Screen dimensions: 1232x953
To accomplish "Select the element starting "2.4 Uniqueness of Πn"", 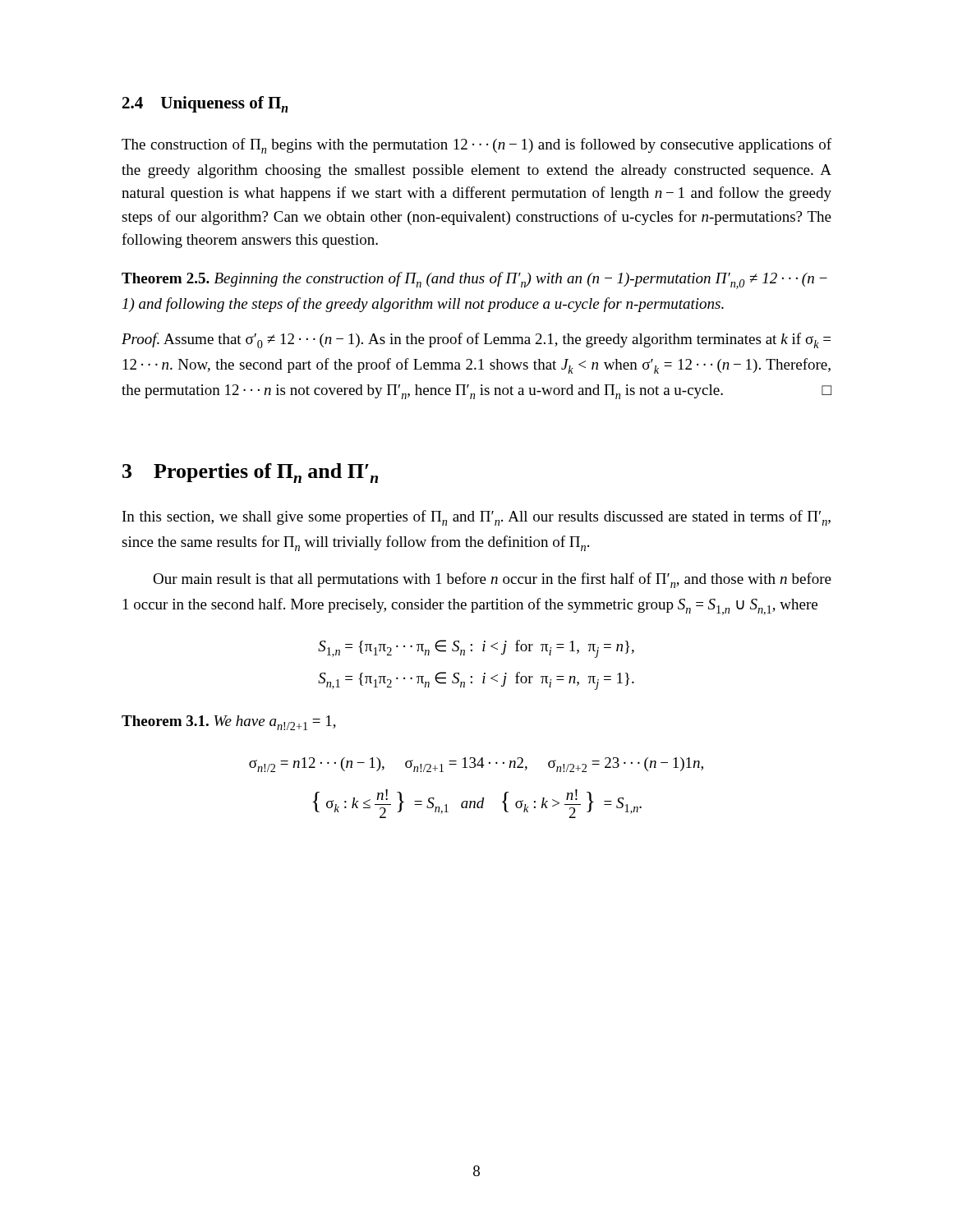I will tap(205, 104).
